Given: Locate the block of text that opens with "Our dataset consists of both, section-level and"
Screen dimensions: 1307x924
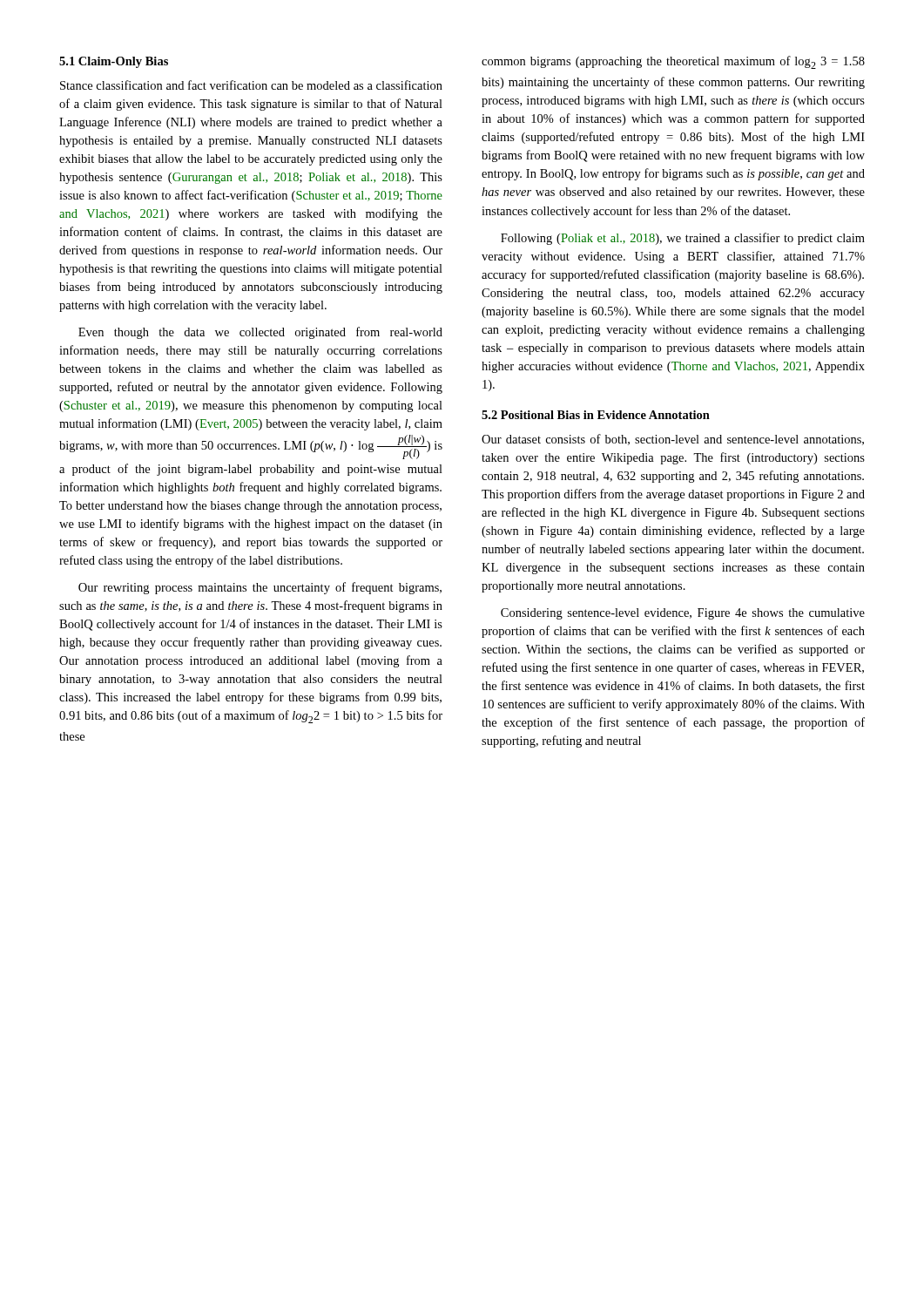Looking at the screenshot, I should click(673, 590).
